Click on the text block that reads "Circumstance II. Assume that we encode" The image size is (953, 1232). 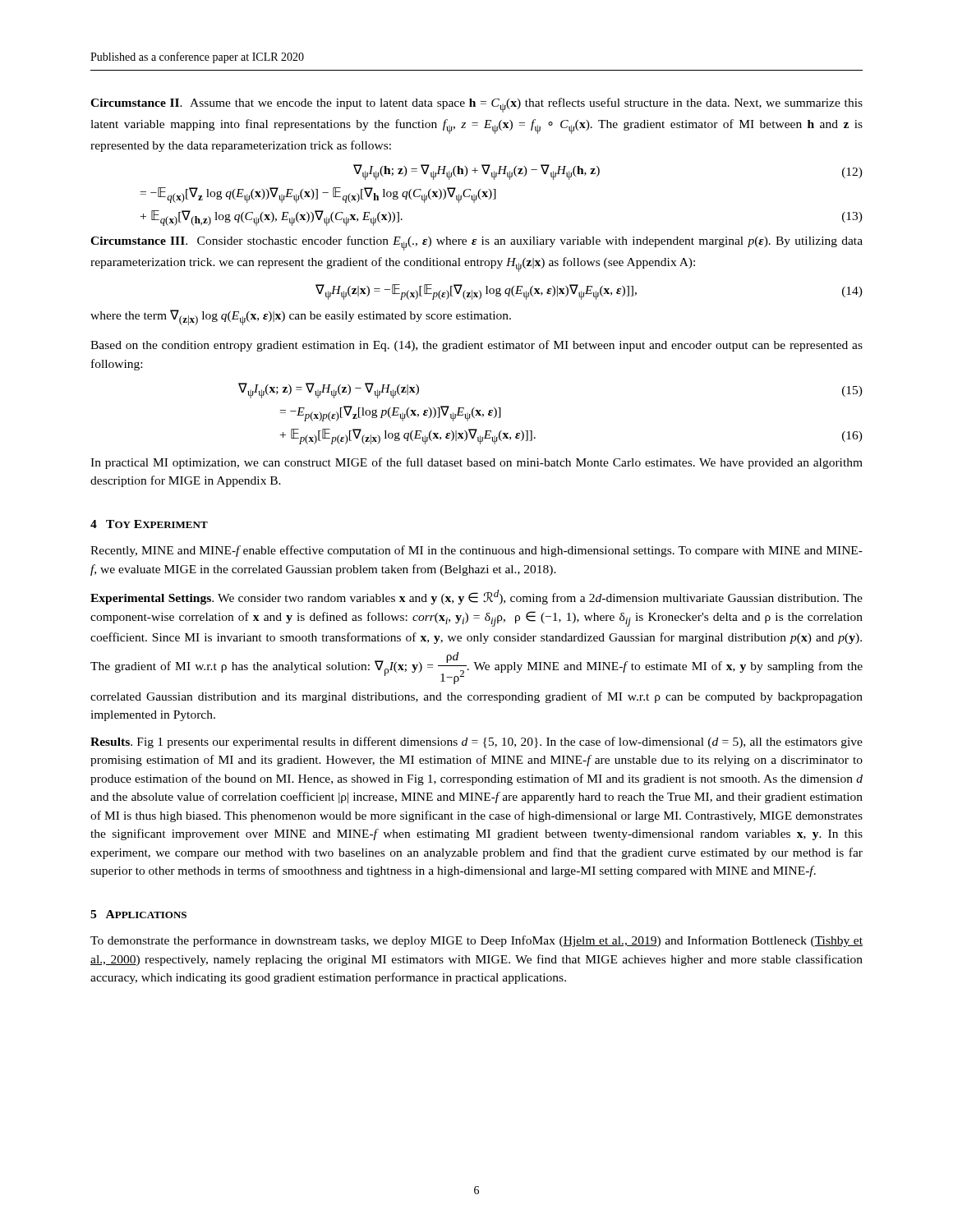476,124
